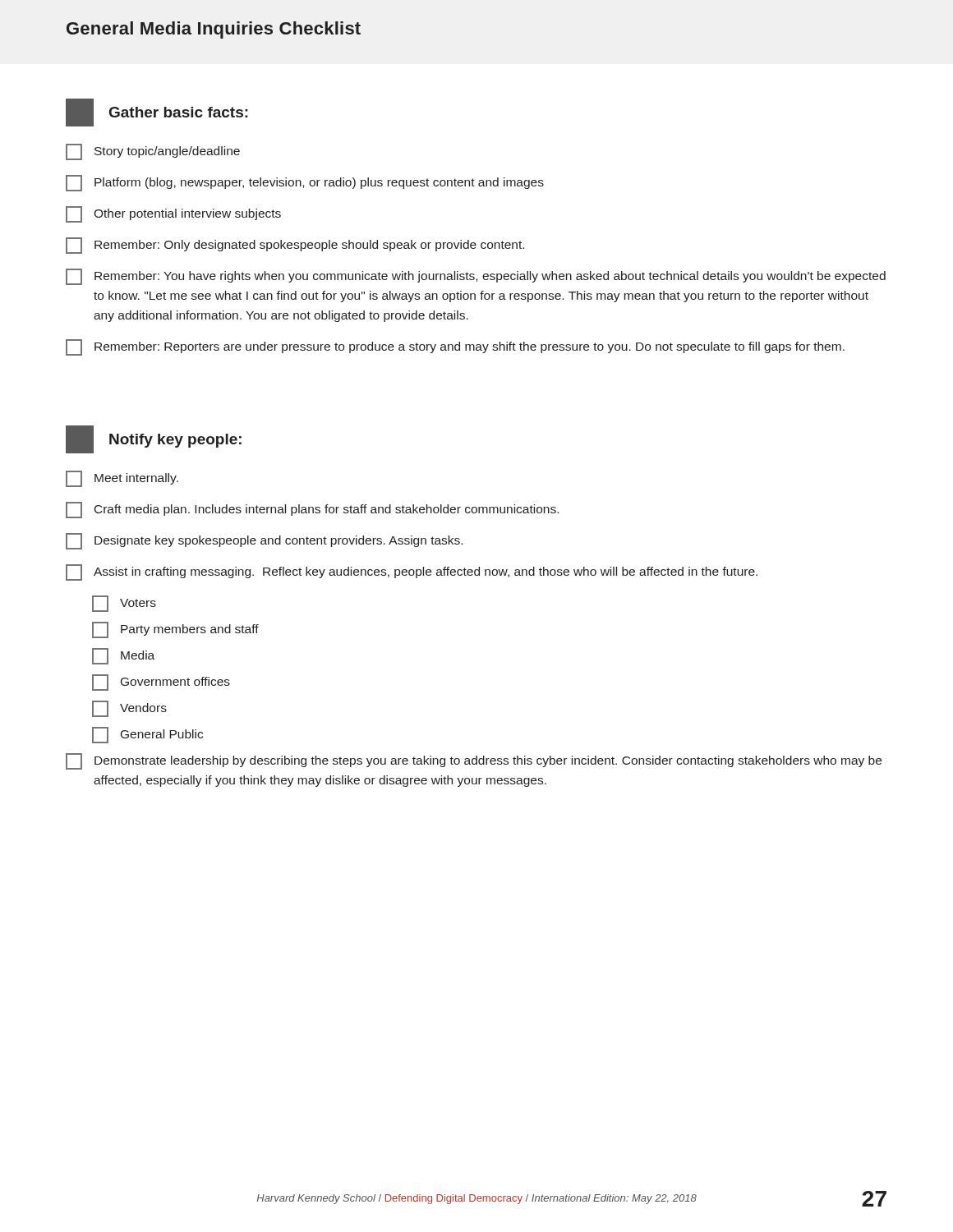This screenshot has height=1232, width=953.
Task: Find the block on this page that starts "Craft media plan. Includes"
Action: pyautogui.click(x=313, y=509)
